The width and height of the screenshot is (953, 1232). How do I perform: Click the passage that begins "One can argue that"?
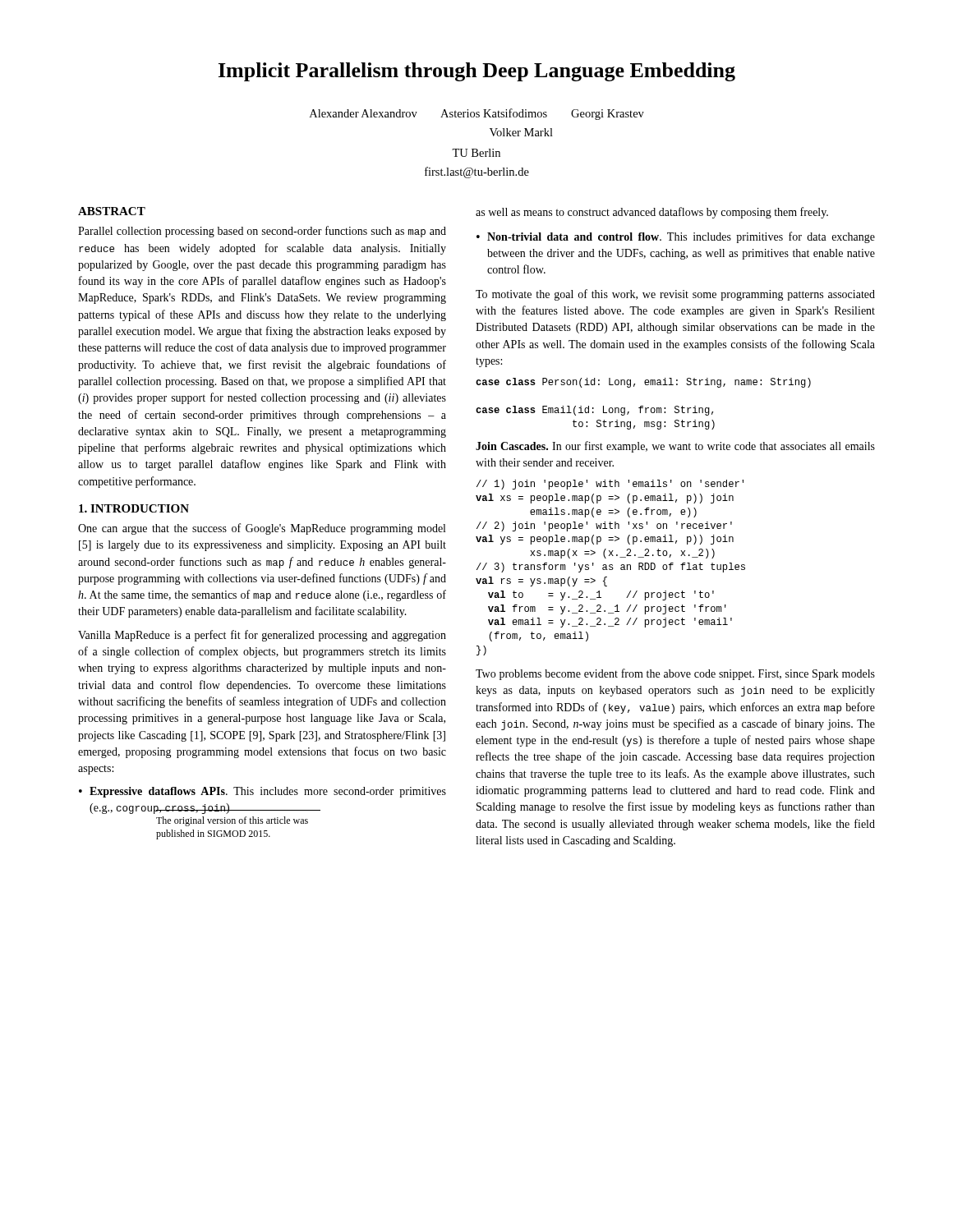[262, 649]
